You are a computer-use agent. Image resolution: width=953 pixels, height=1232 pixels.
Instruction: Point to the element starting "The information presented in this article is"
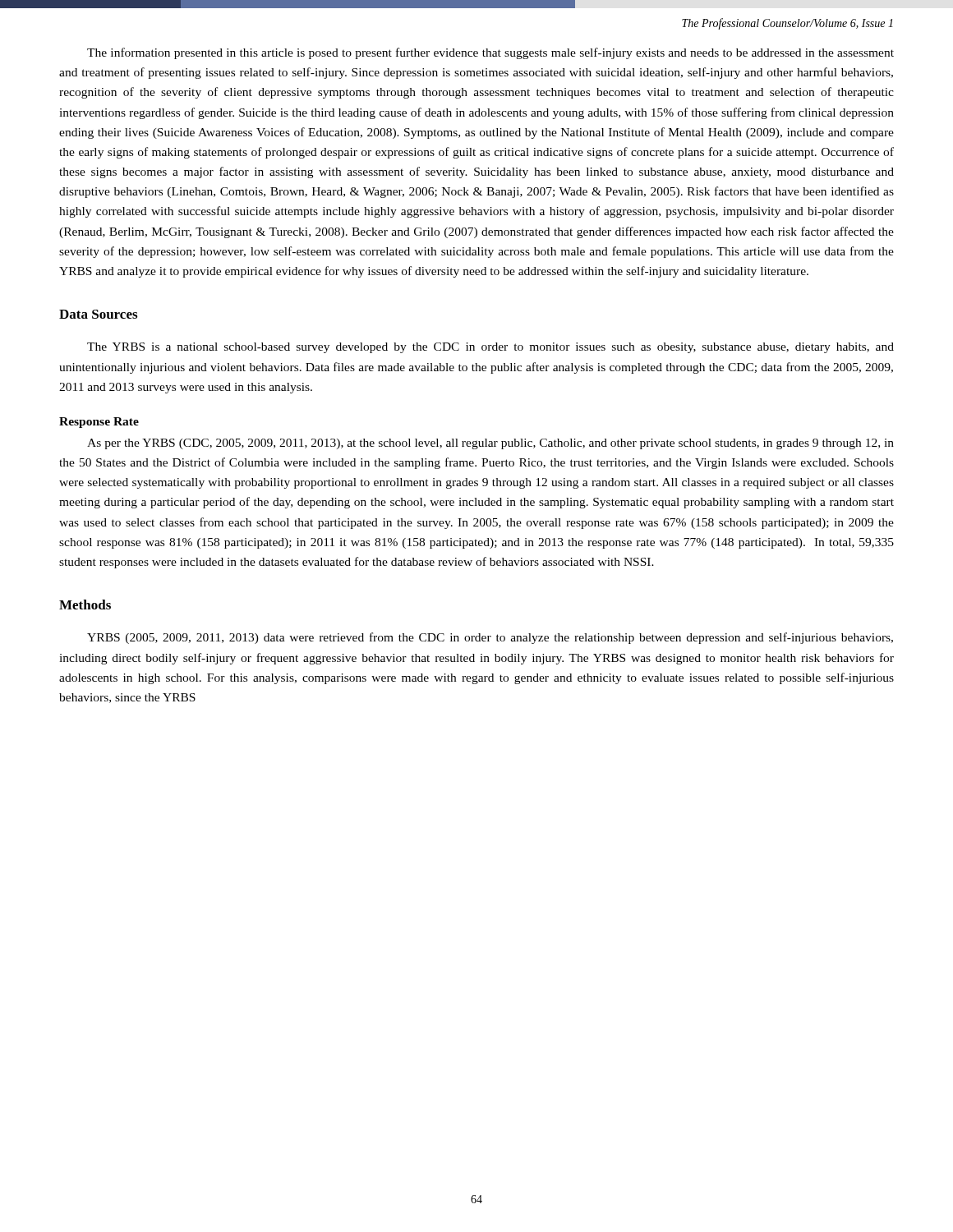(476, 162)
